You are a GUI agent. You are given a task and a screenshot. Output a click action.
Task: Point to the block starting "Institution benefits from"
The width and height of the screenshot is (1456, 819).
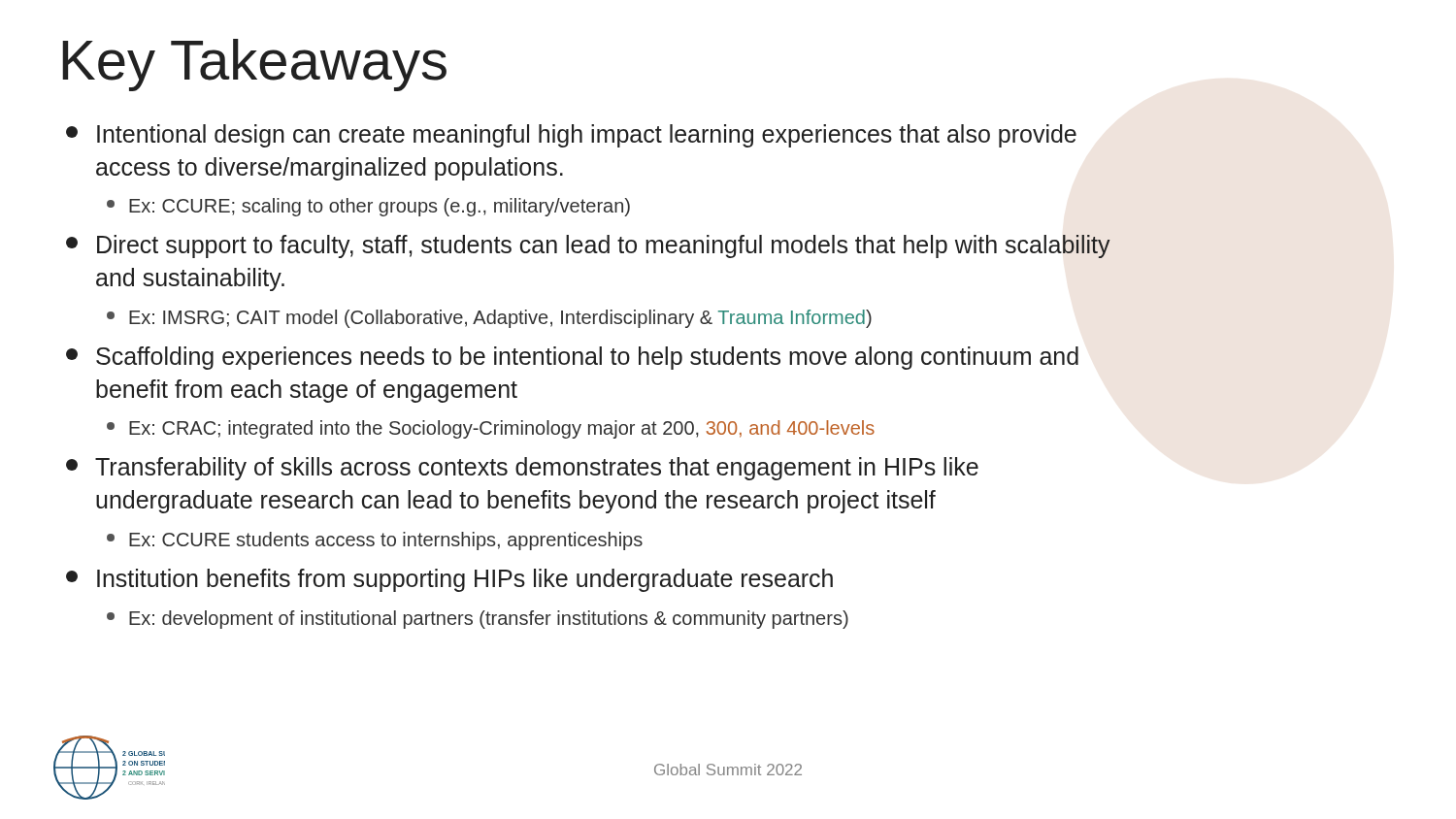tap(590, 579)
